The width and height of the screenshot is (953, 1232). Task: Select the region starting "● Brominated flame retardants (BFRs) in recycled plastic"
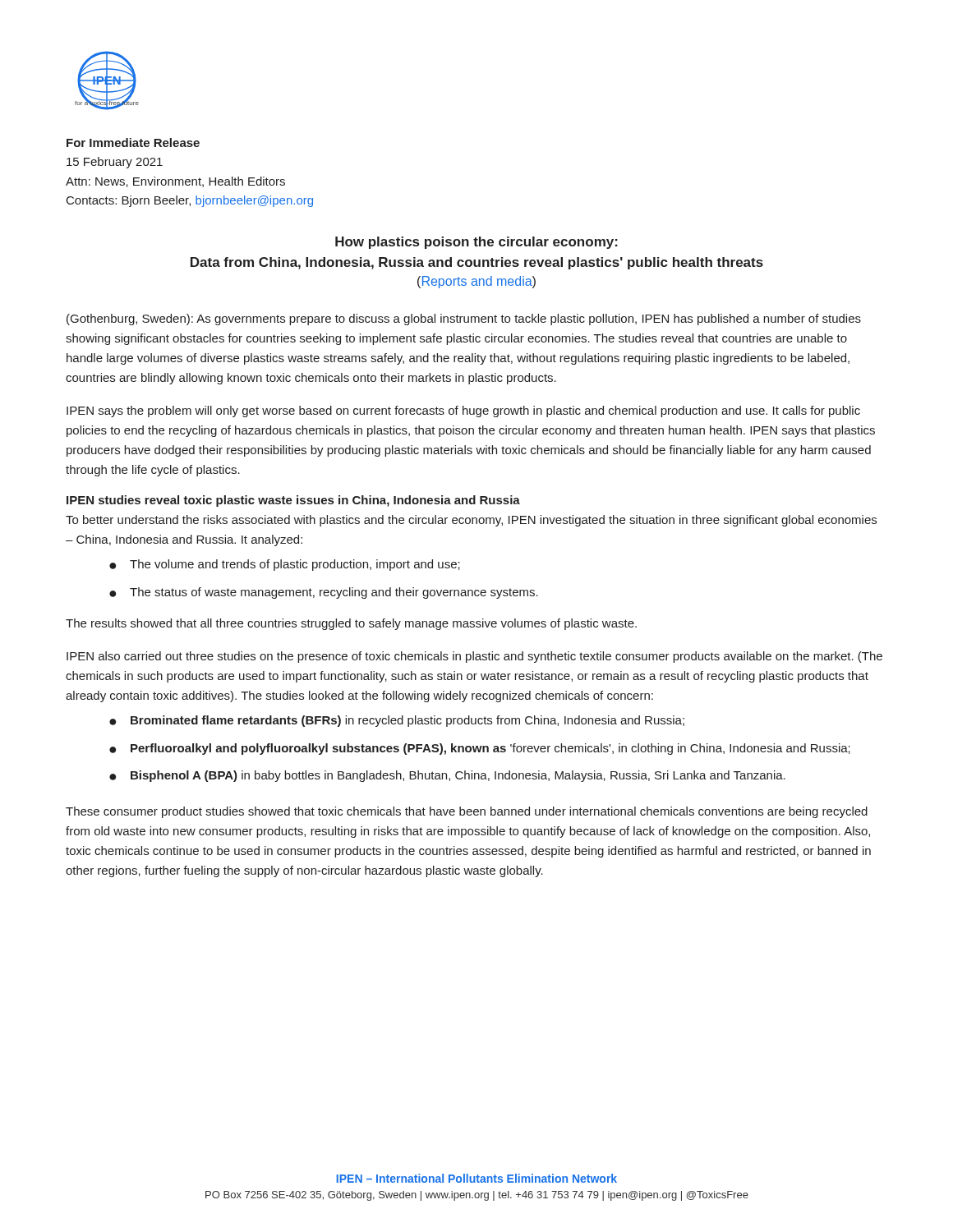tap(397, 722)
